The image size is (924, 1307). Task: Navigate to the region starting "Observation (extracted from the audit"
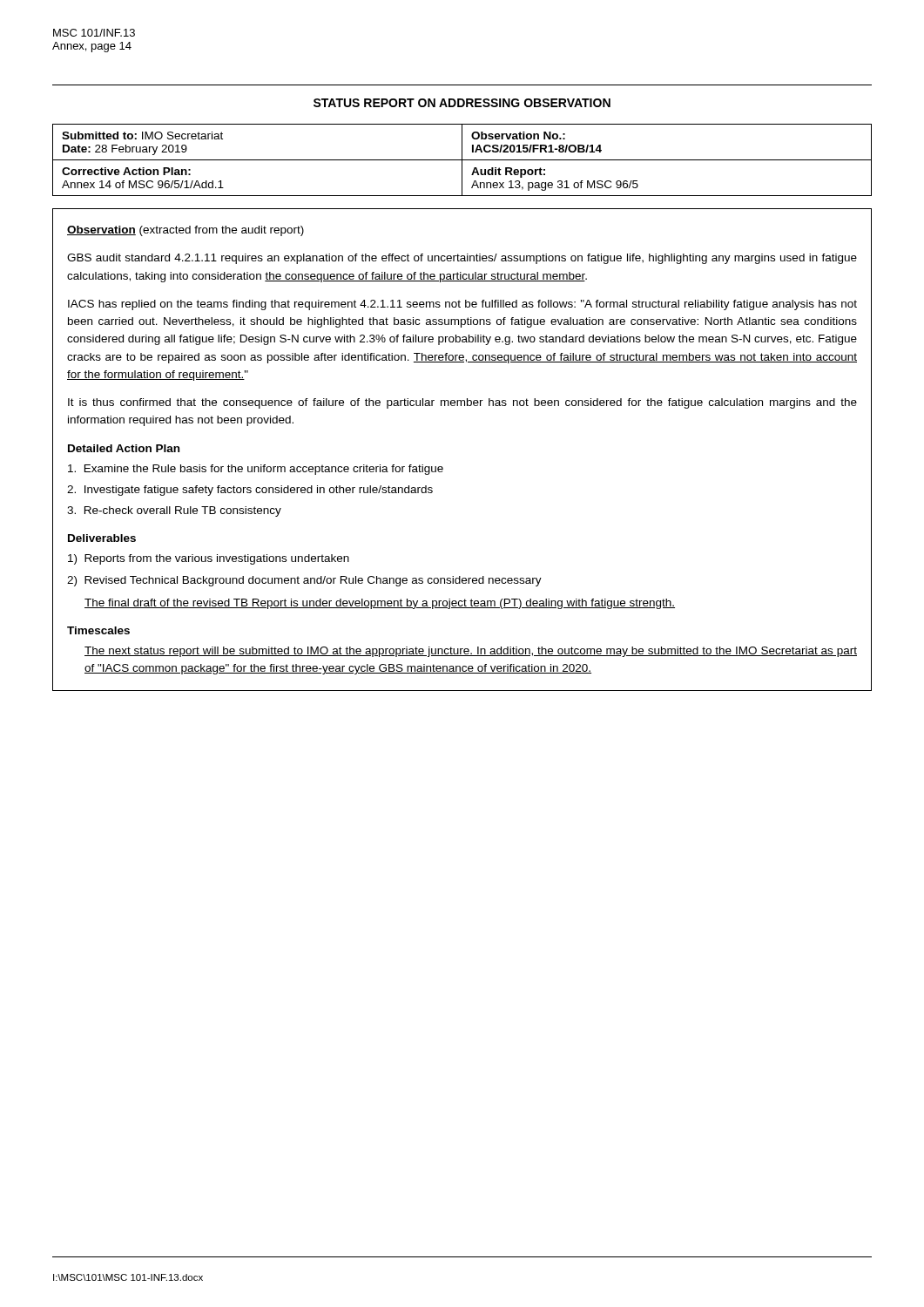click(x=186, y=230)
